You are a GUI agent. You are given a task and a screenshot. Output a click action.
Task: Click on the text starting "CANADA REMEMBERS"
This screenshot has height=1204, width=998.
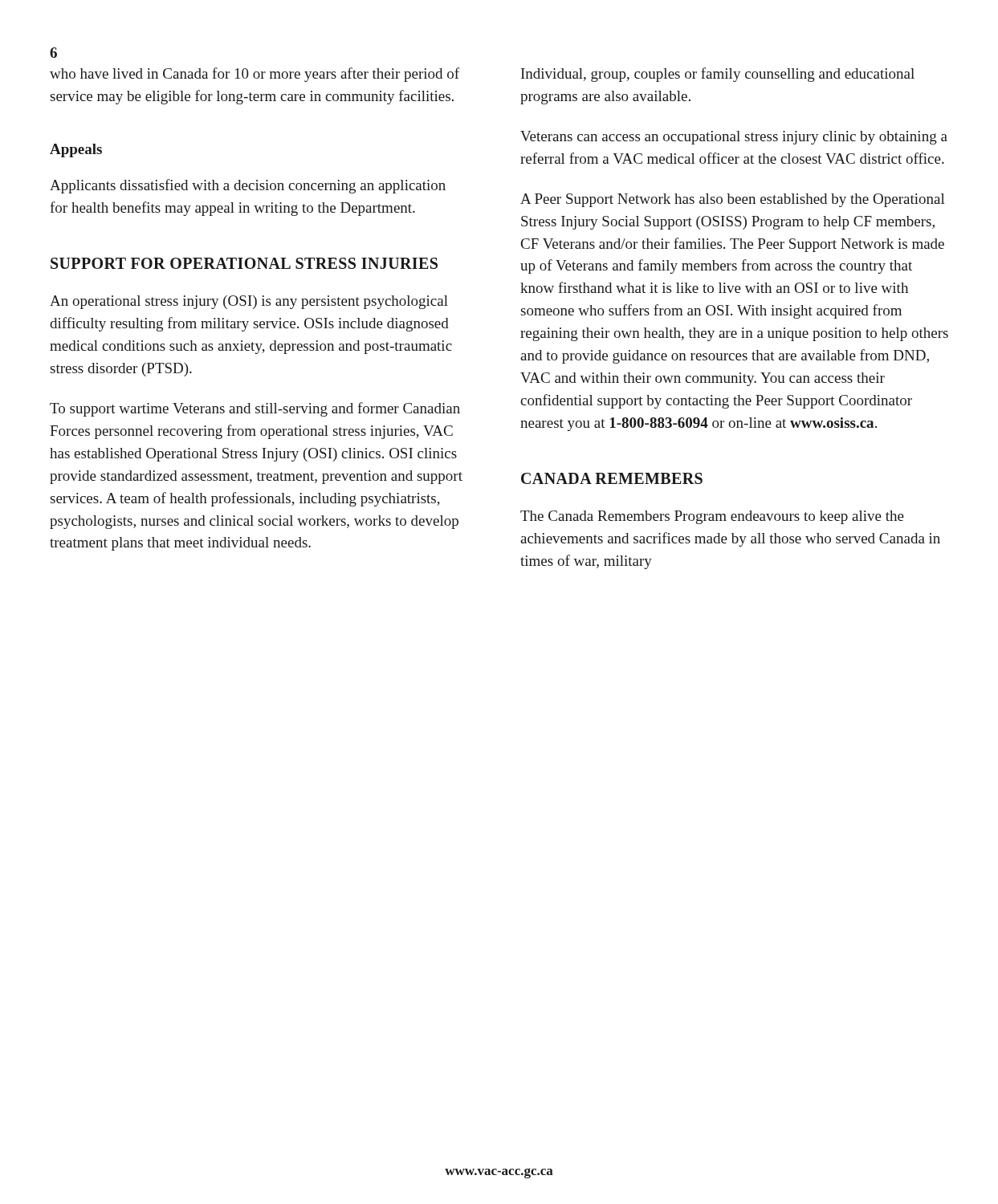[x=612, y=478]
